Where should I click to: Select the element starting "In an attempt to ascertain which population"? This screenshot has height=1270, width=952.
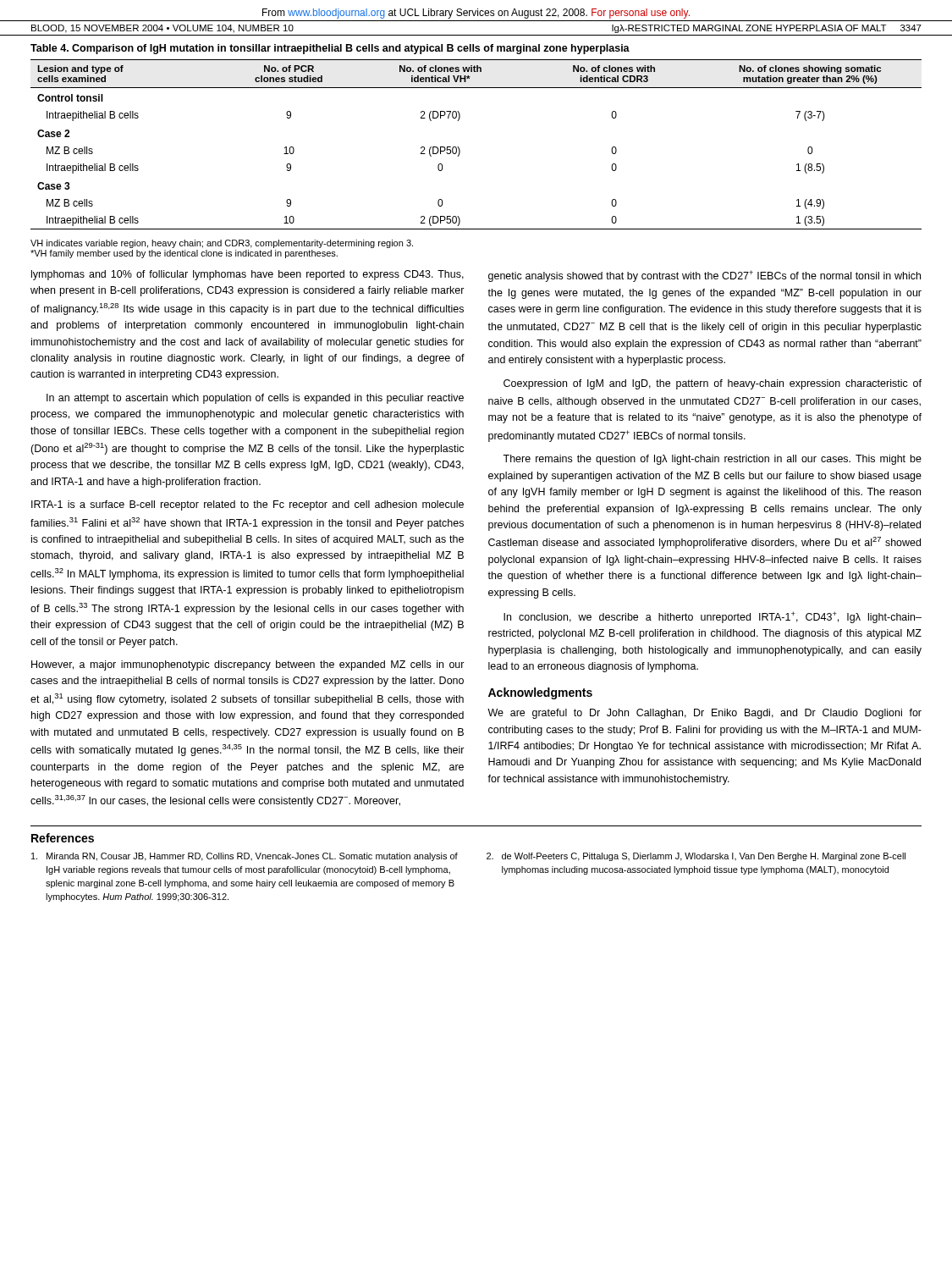[247, 440]
